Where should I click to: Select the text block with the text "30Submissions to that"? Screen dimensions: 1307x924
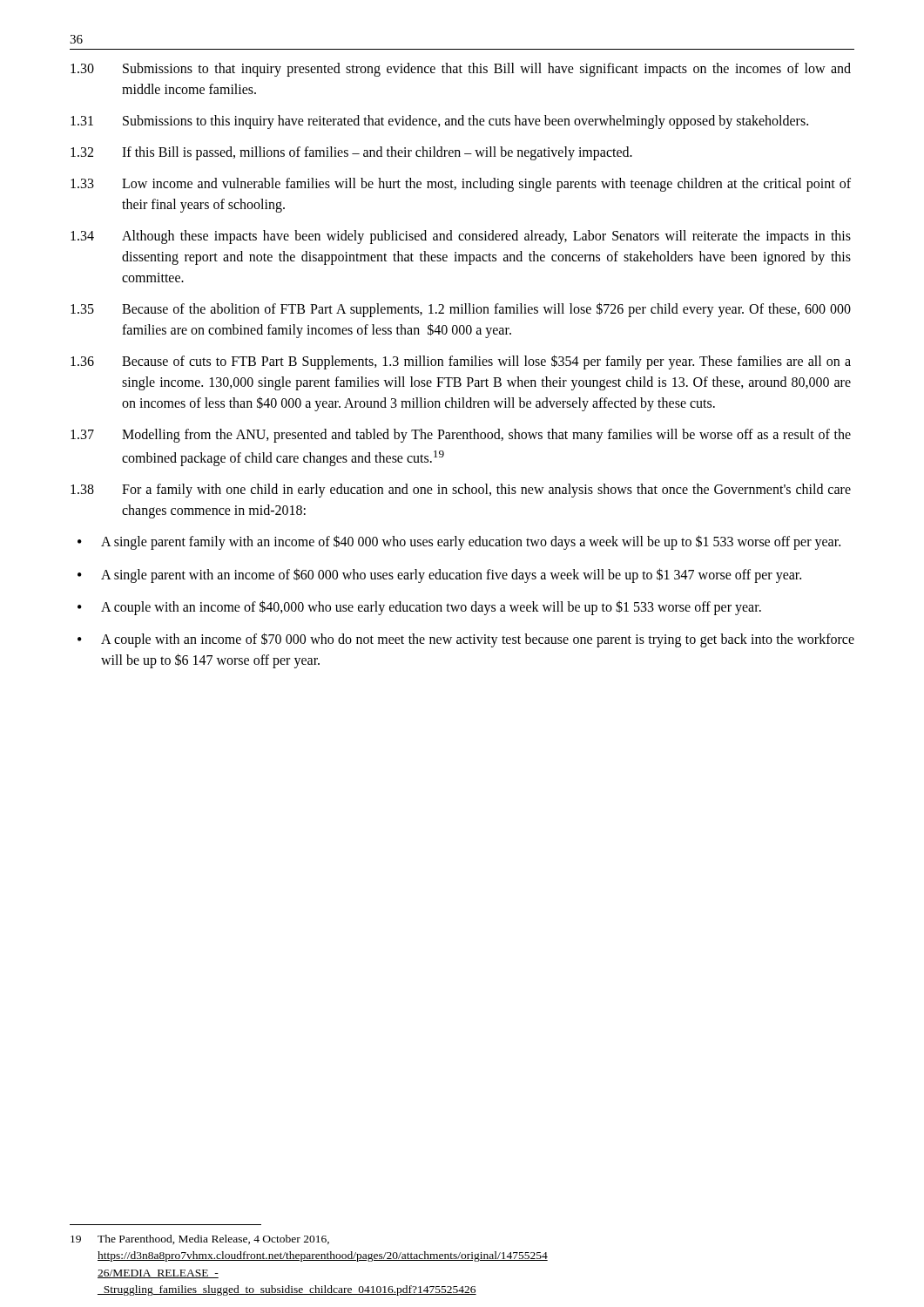coord(460,79)
